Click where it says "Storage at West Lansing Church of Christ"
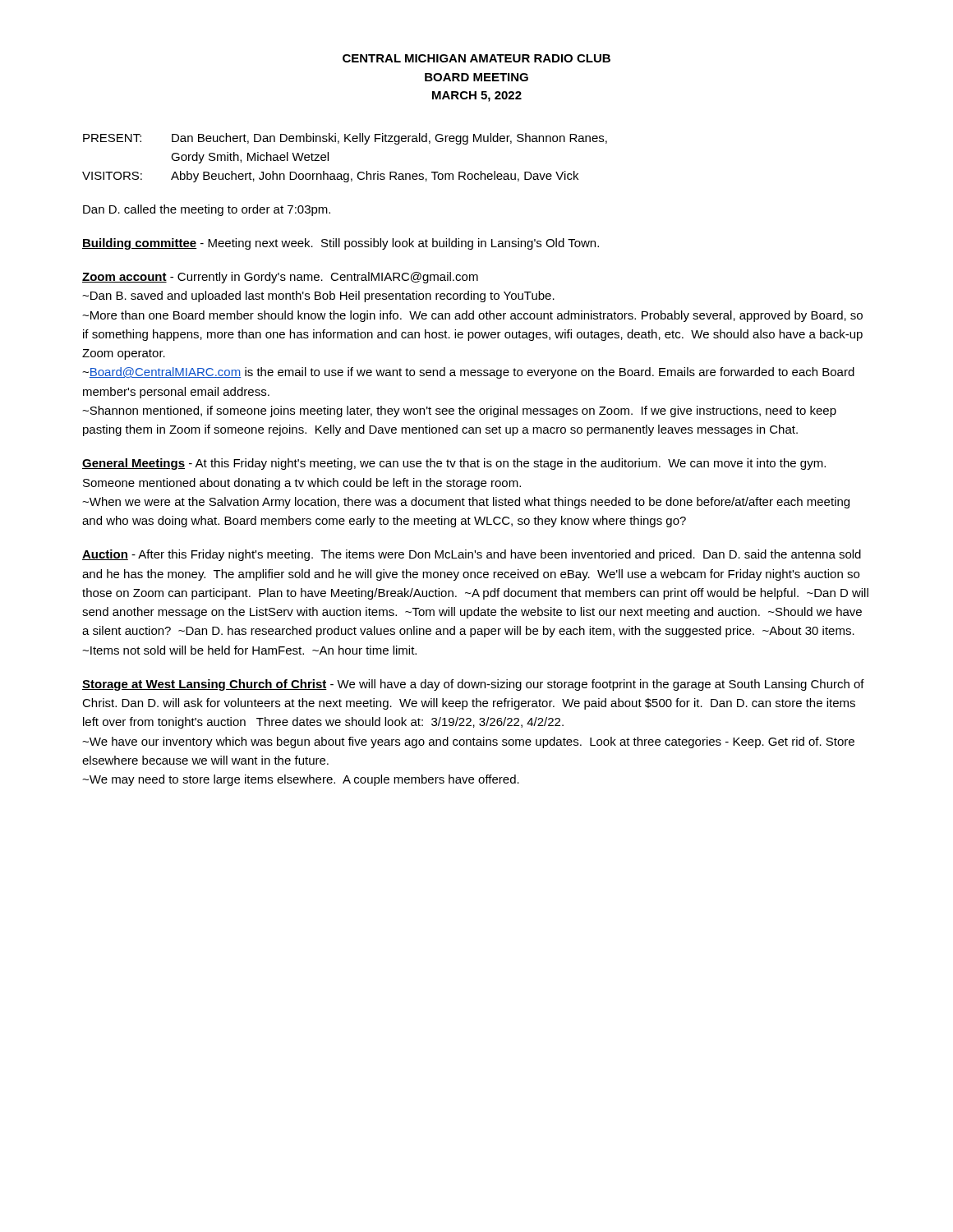 [204, 684]
